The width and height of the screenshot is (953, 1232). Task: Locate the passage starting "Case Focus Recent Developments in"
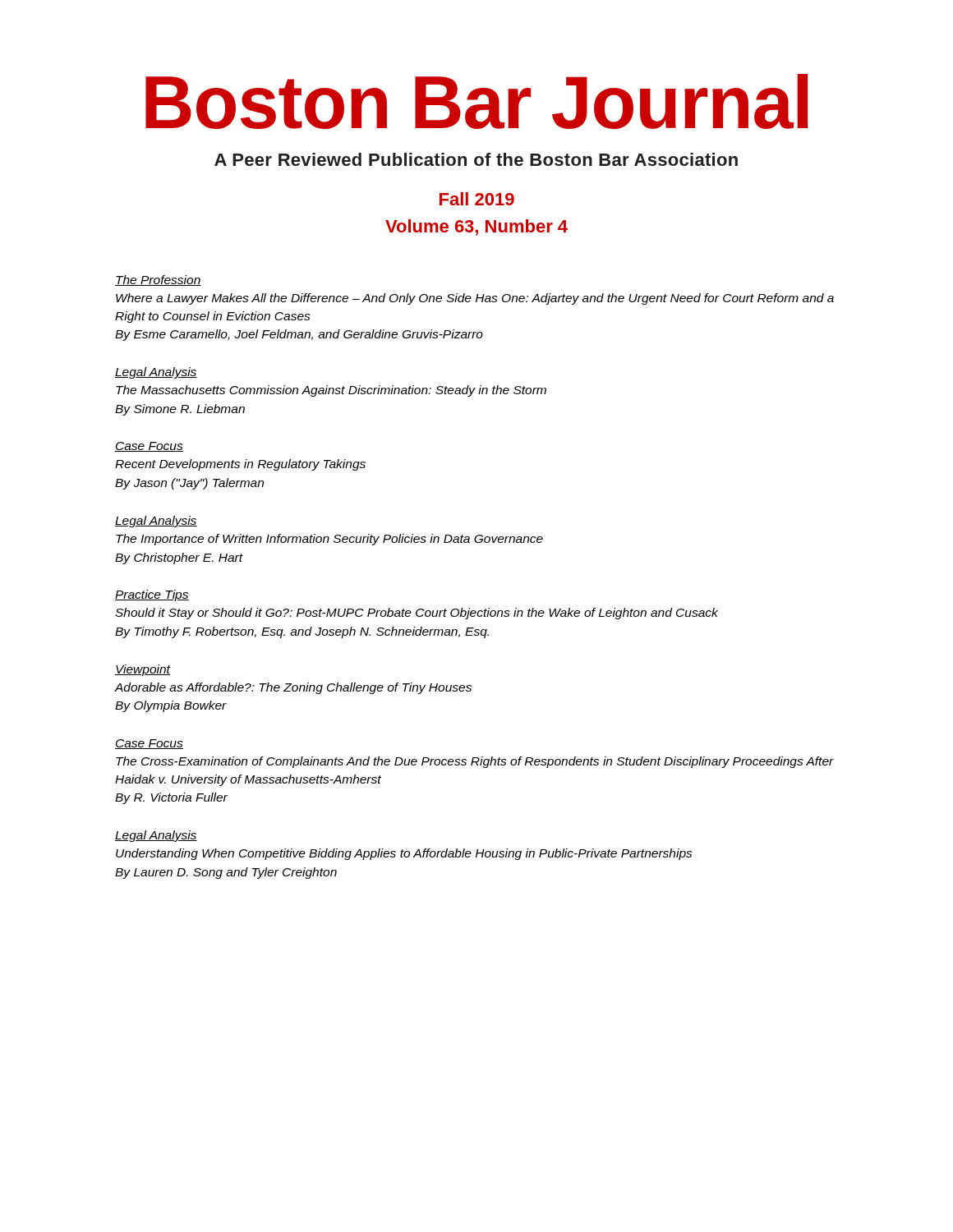(x=149, y=447)
